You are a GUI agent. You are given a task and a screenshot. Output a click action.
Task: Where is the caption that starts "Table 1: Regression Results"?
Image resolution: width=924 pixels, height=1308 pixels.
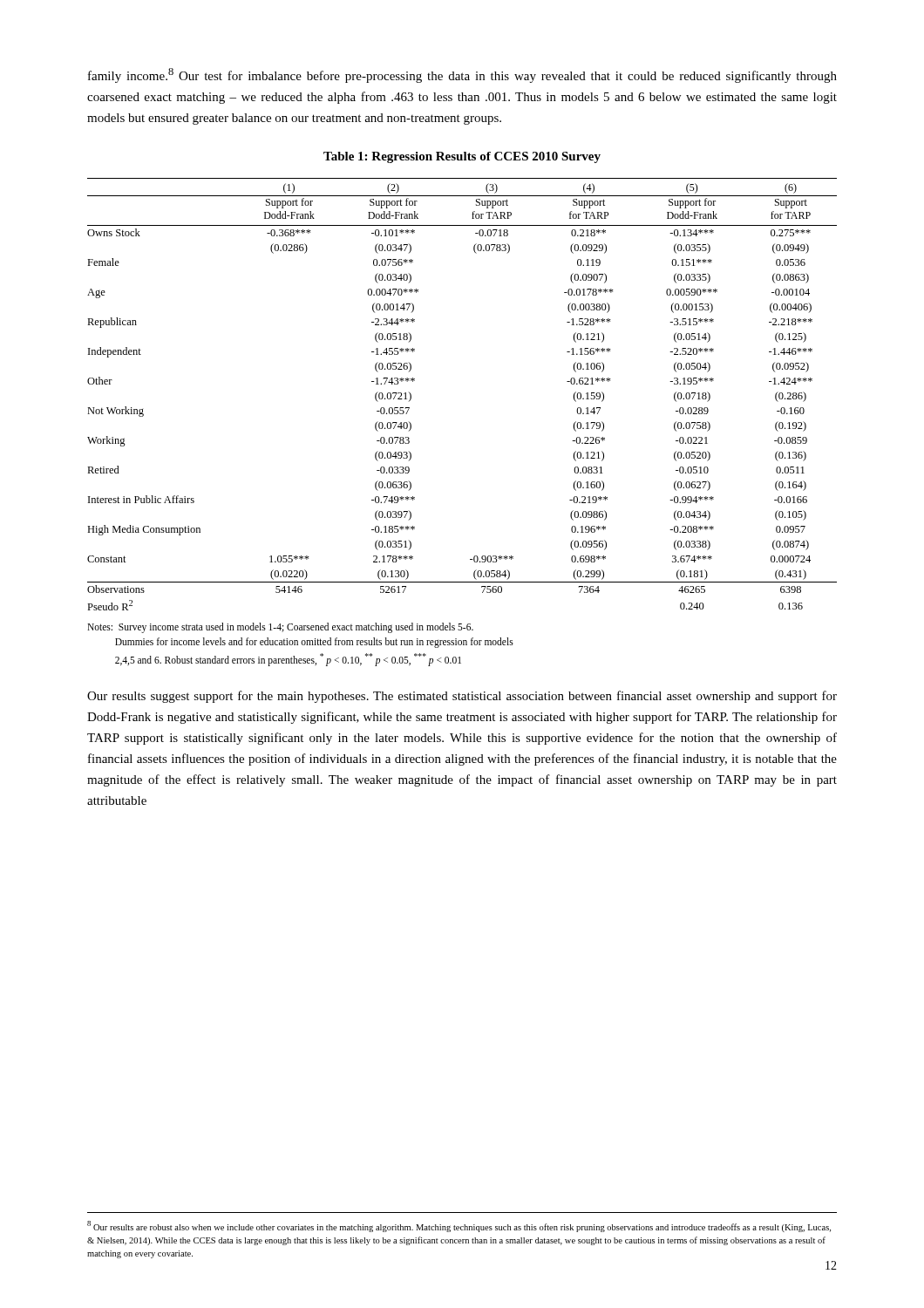[462, 156]
